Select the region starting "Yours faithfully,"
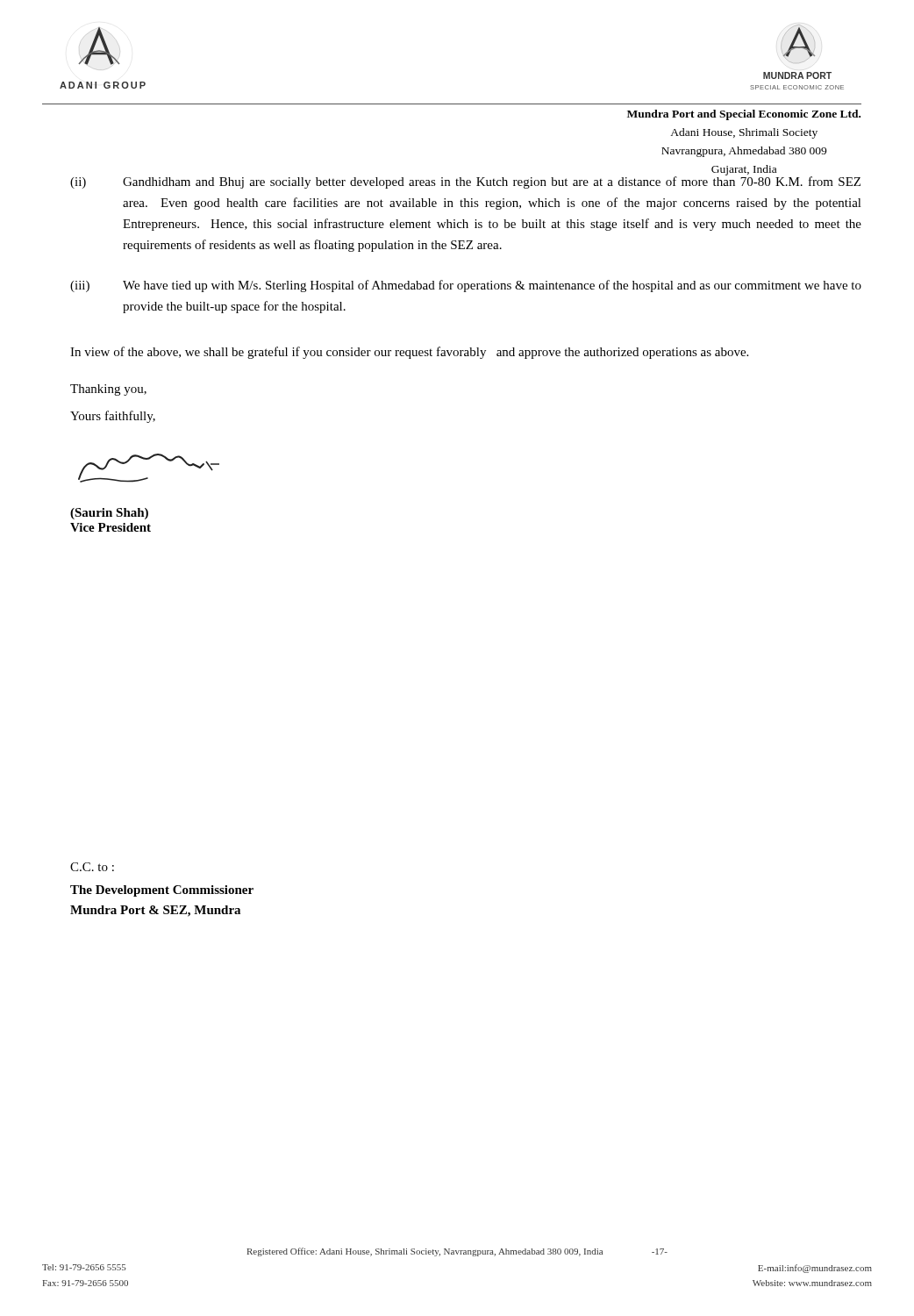Image resolution: width=914 pixels, height=1316 pixels. click(113, 416)
